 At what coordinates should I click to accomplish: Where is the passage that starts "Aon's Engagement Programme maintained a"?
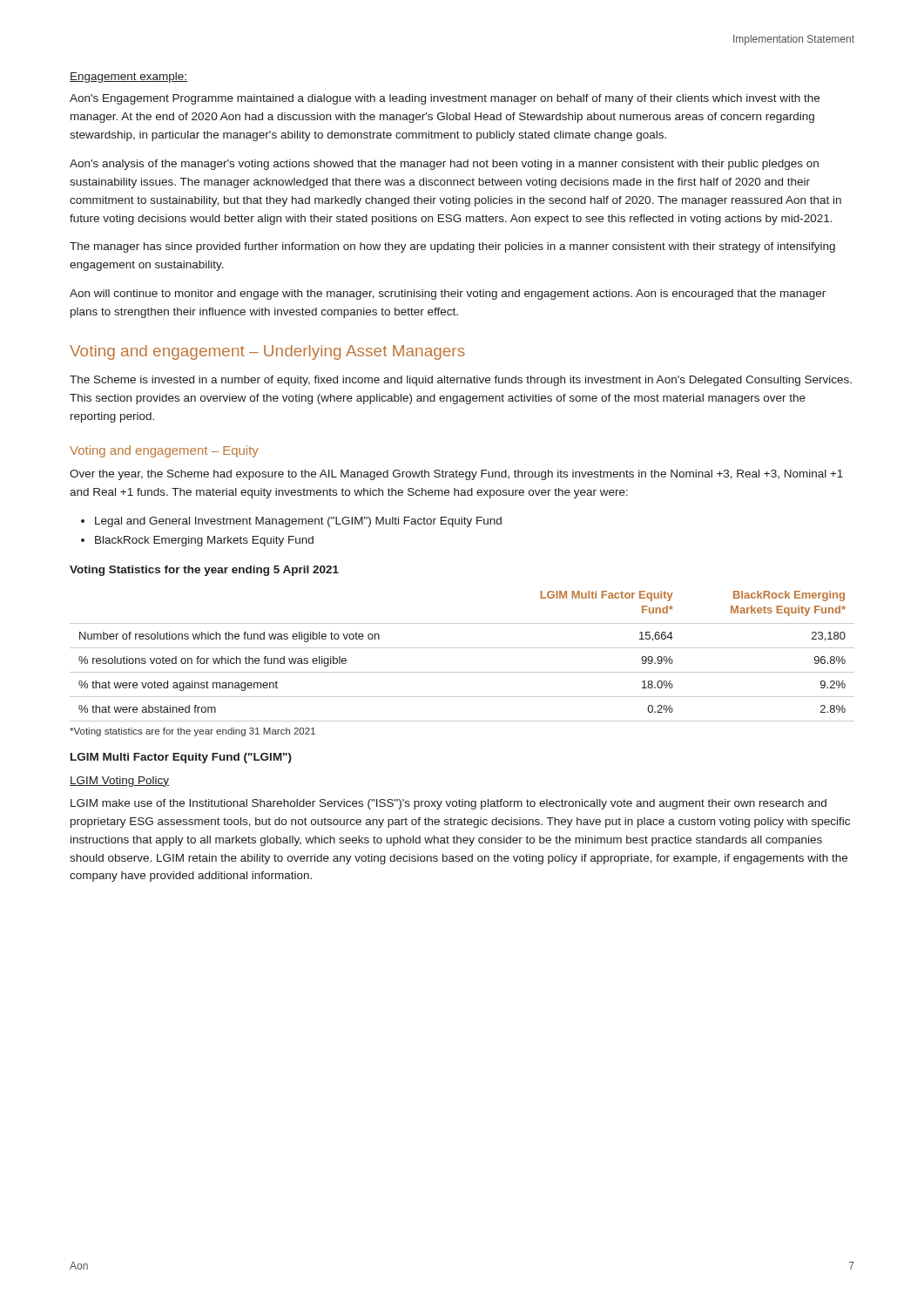(462, 117)
